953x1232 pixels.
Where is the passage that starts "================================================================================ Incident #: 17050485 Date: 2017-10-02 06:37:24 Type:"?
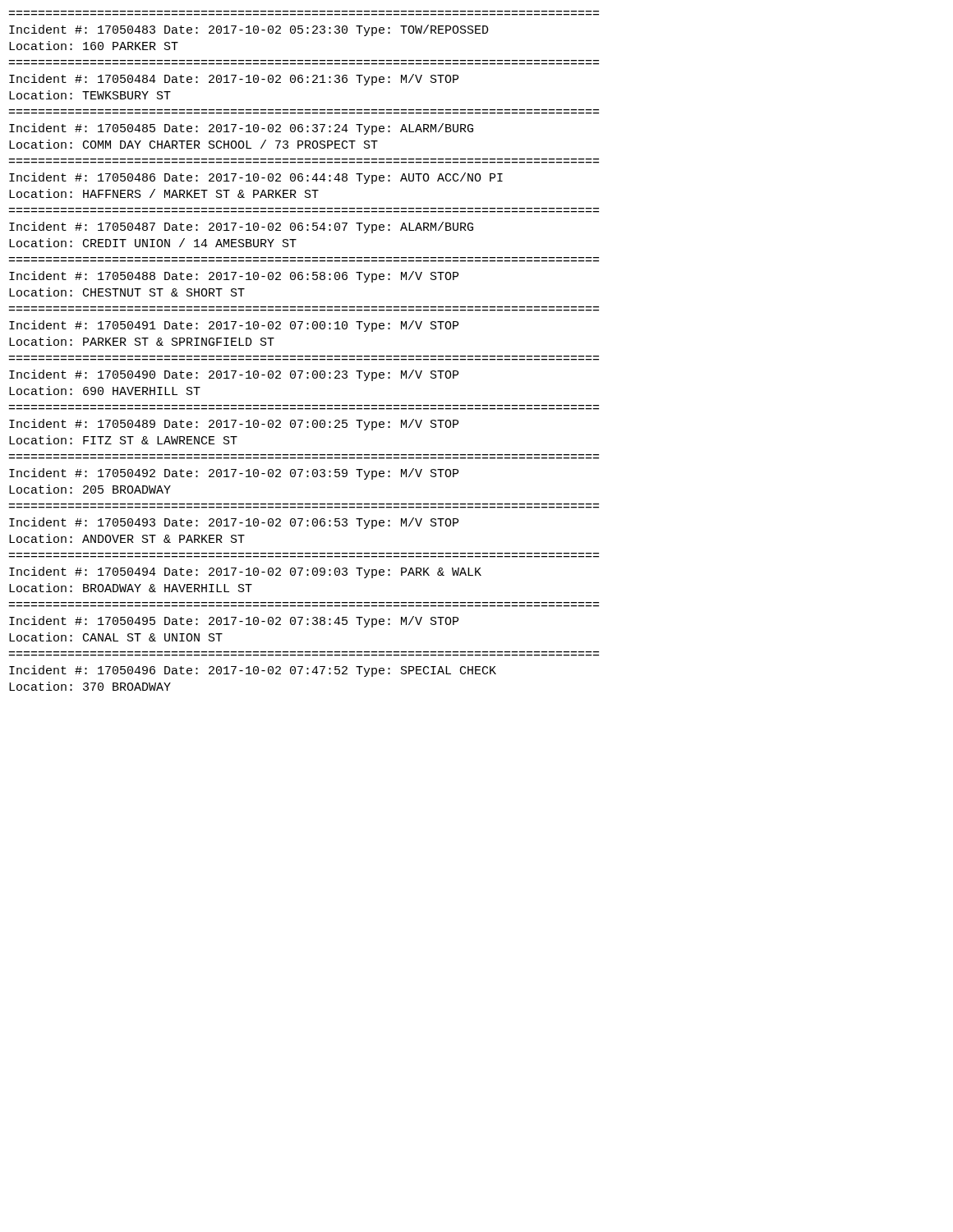click(x=476, y=130)
